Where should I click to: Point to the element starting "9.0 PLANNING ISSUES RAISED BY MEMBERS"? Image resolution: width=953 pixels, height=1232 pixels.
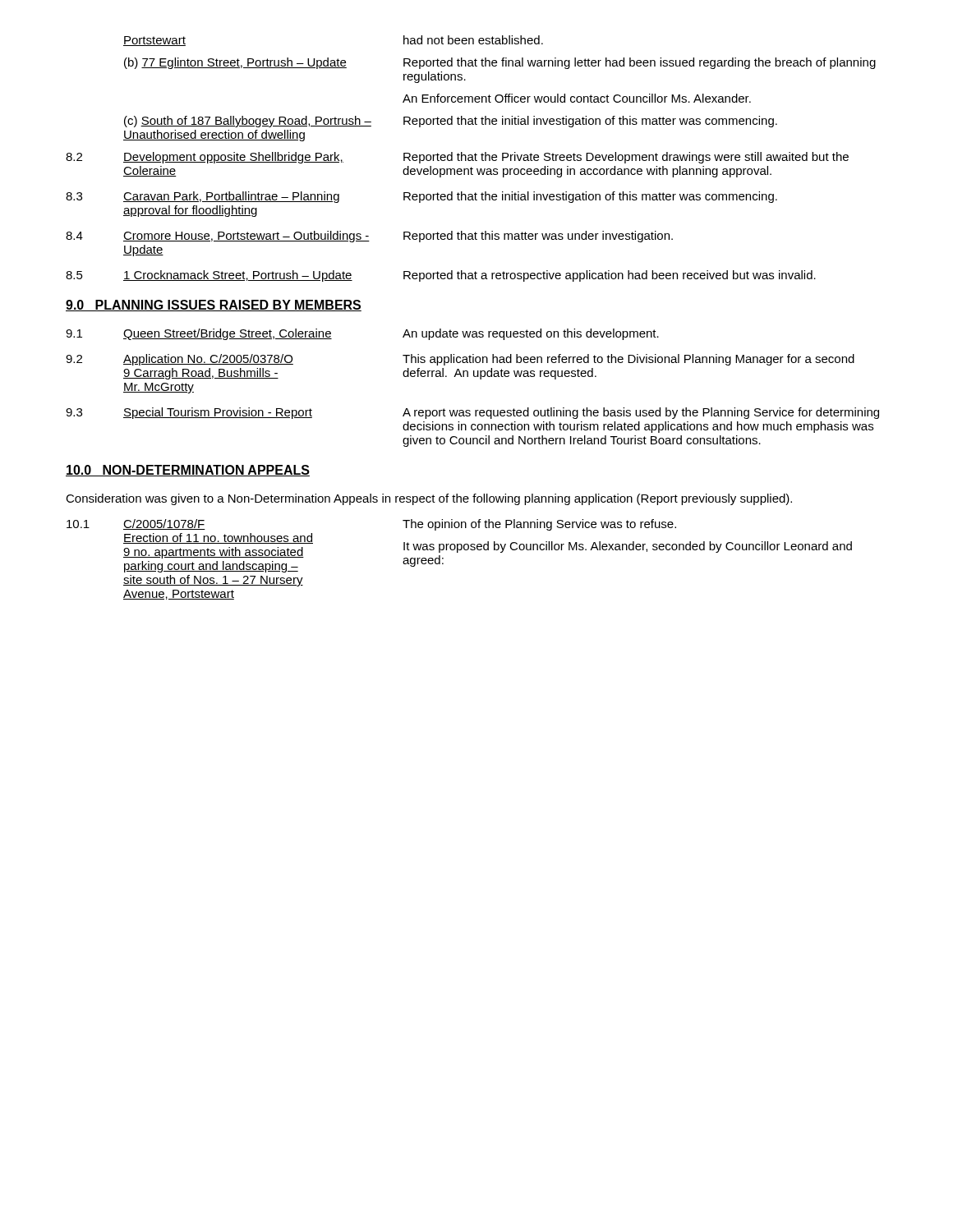point(214,306)
